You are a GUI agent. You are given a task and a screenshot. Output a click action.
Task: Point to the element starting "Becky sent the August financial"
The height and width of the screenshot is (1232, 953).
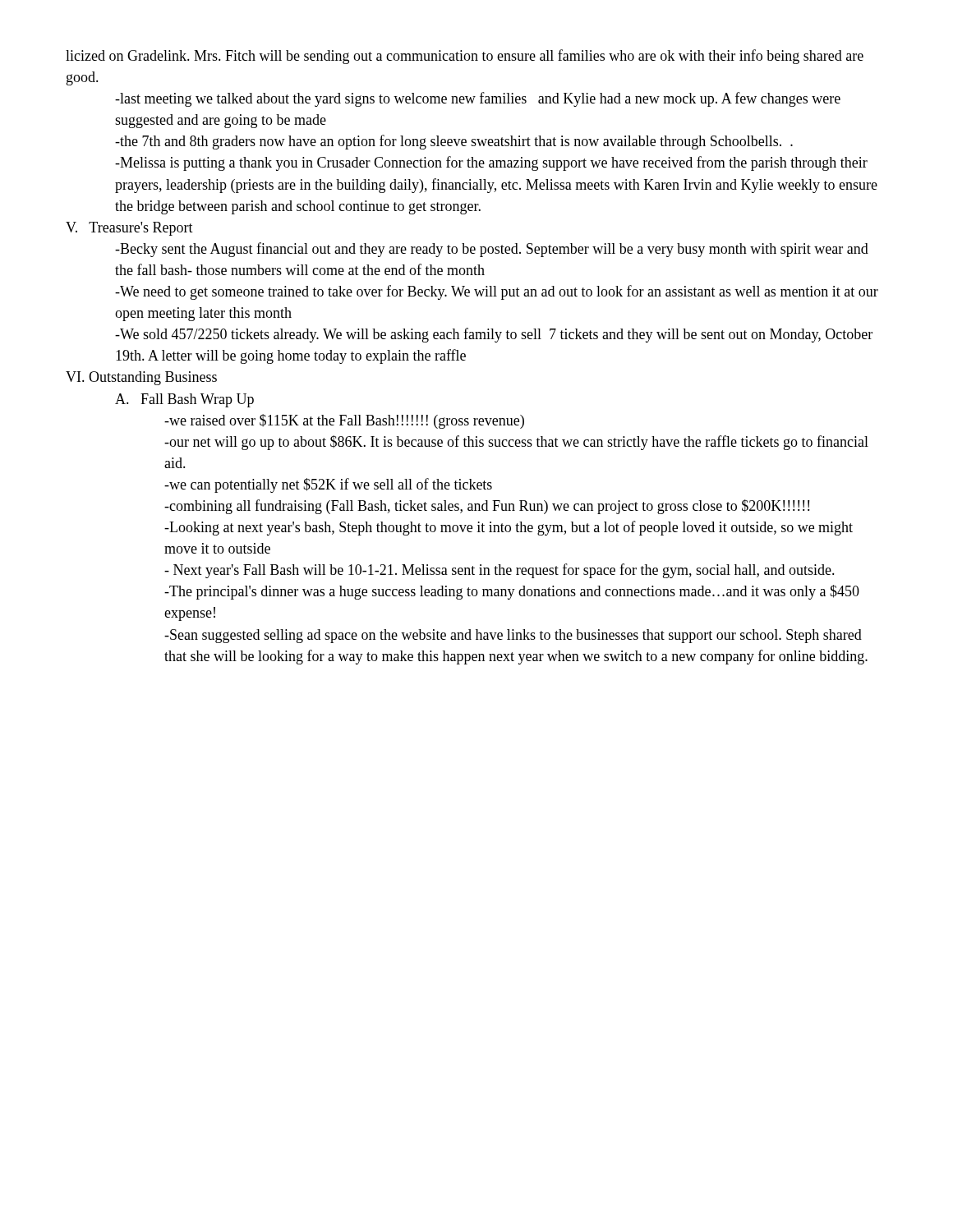click(492, 259)
